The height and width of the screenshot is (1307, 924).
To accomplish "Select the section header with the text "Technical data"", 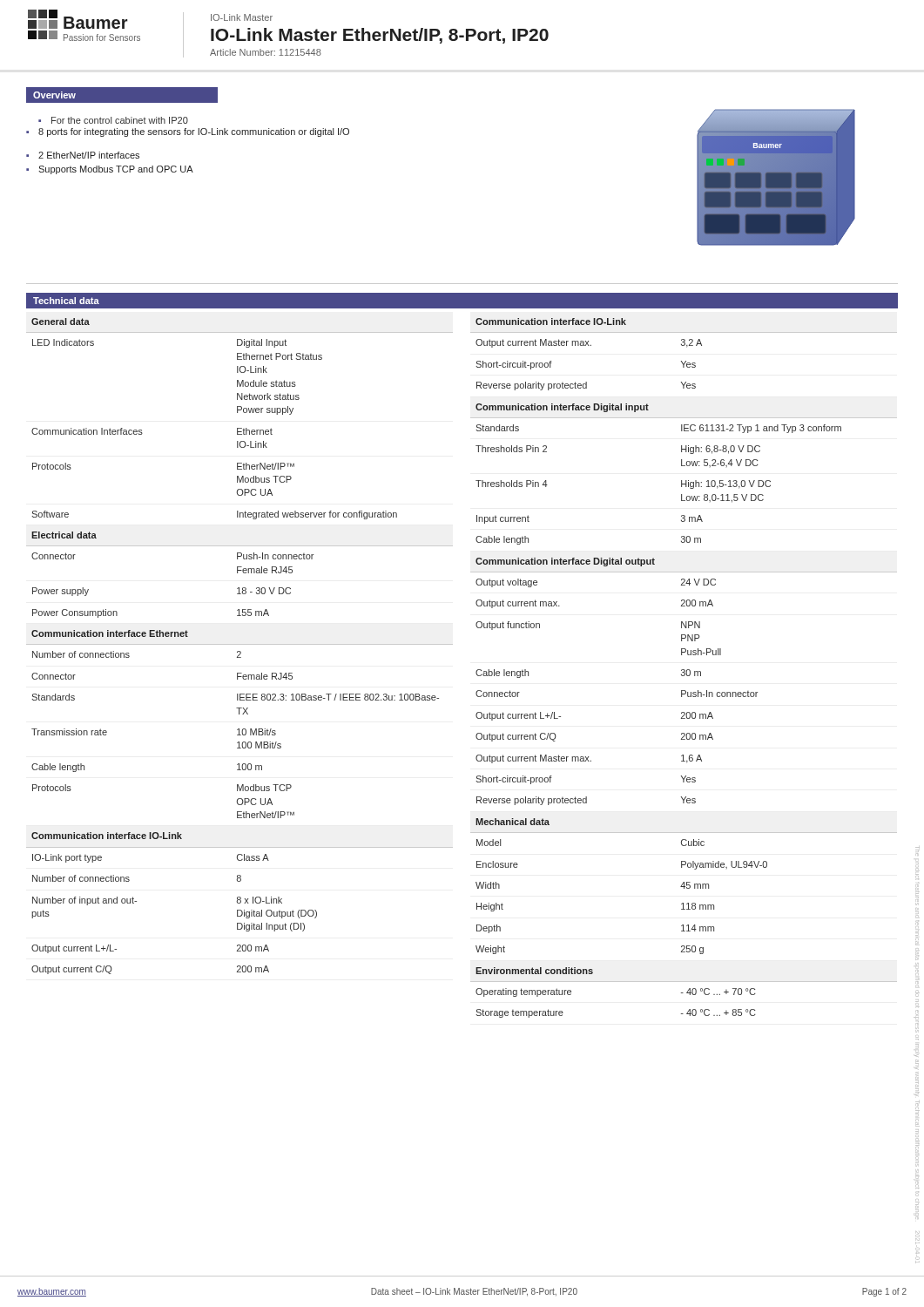I will pos(462,301).
